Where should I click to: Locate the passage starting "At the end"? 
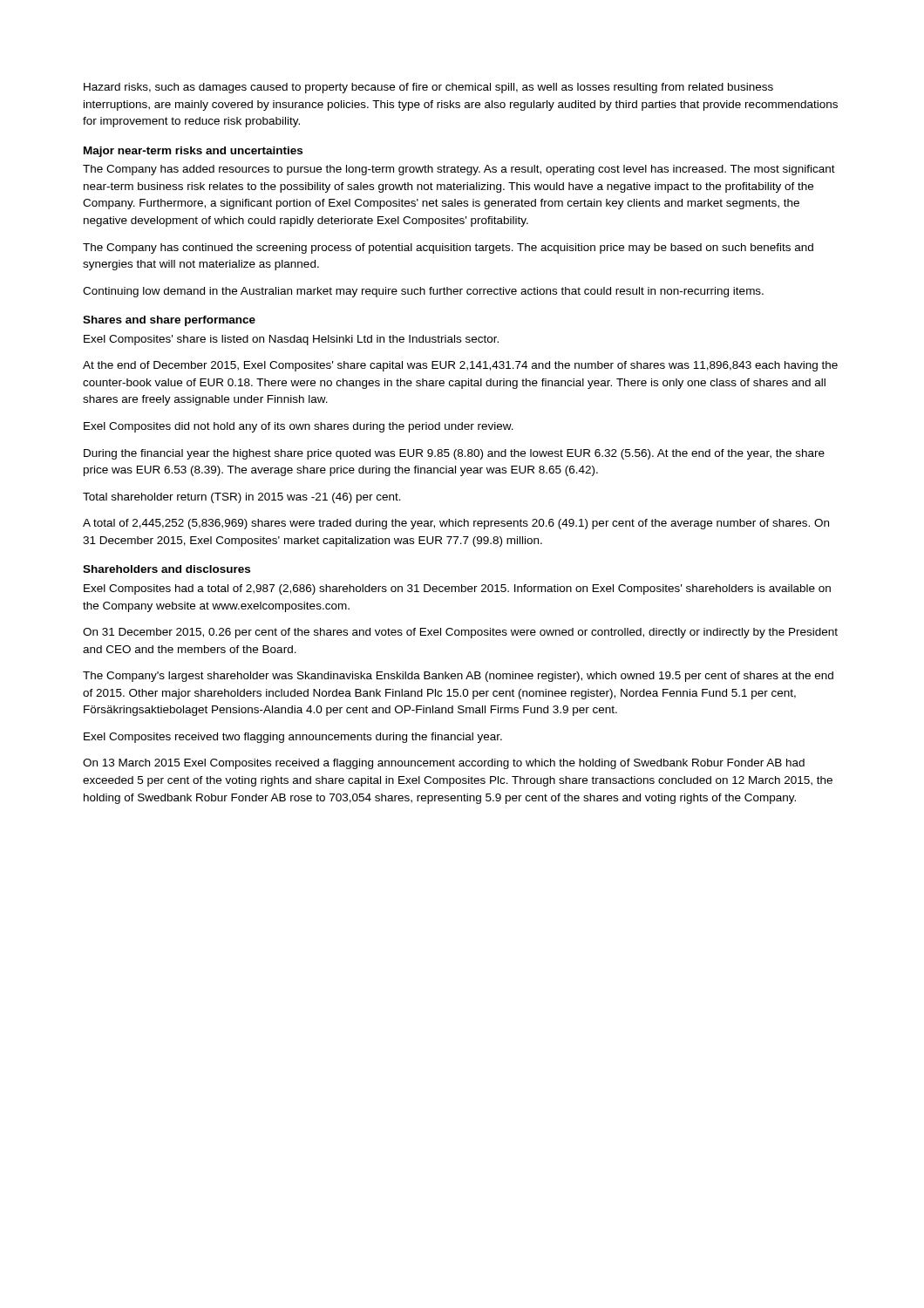(x=462, y=383)
